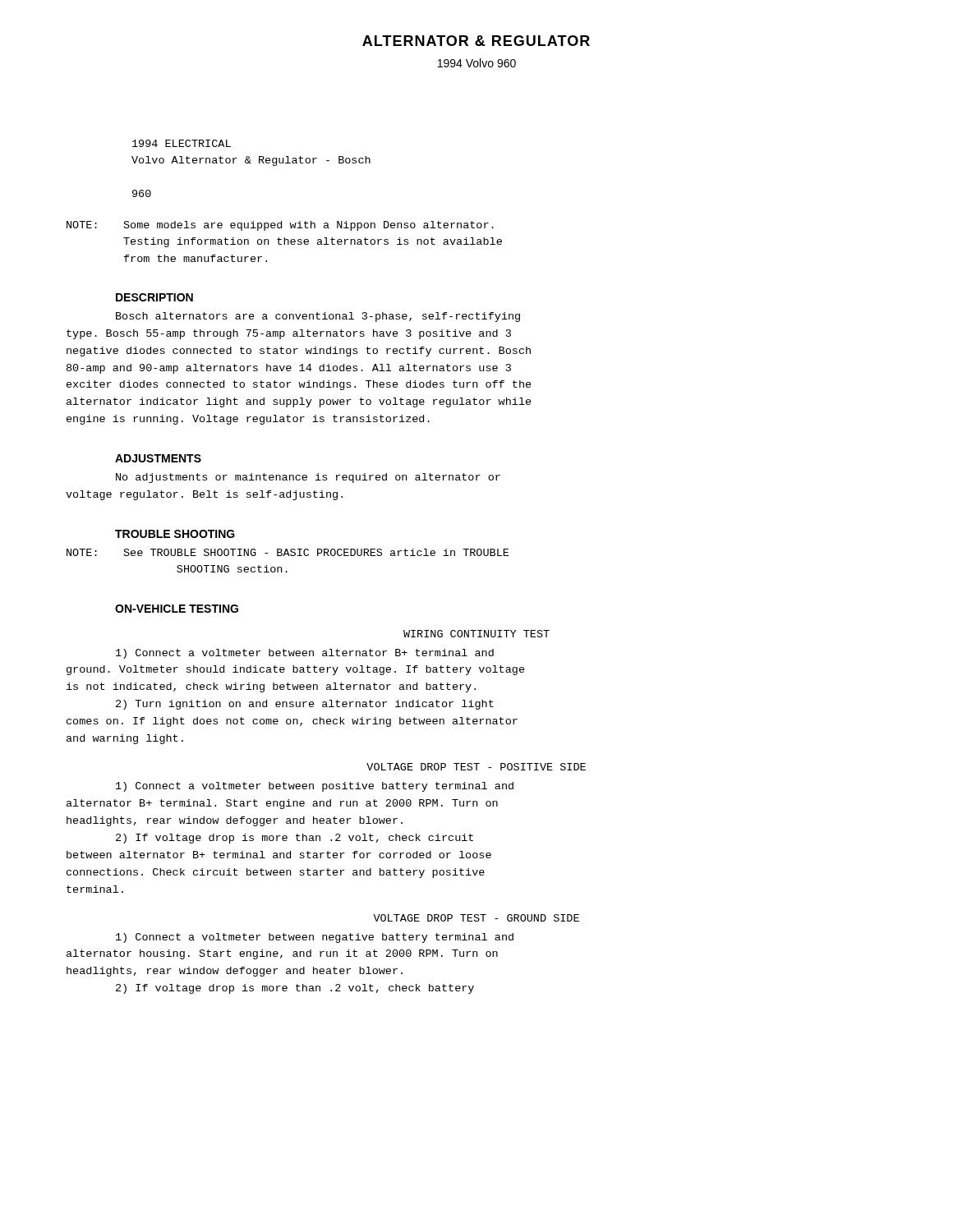Point to the block starting "No adjustments or maintenance is required on alternator"
Screen dimensions: 1232x953
(476, 486)
